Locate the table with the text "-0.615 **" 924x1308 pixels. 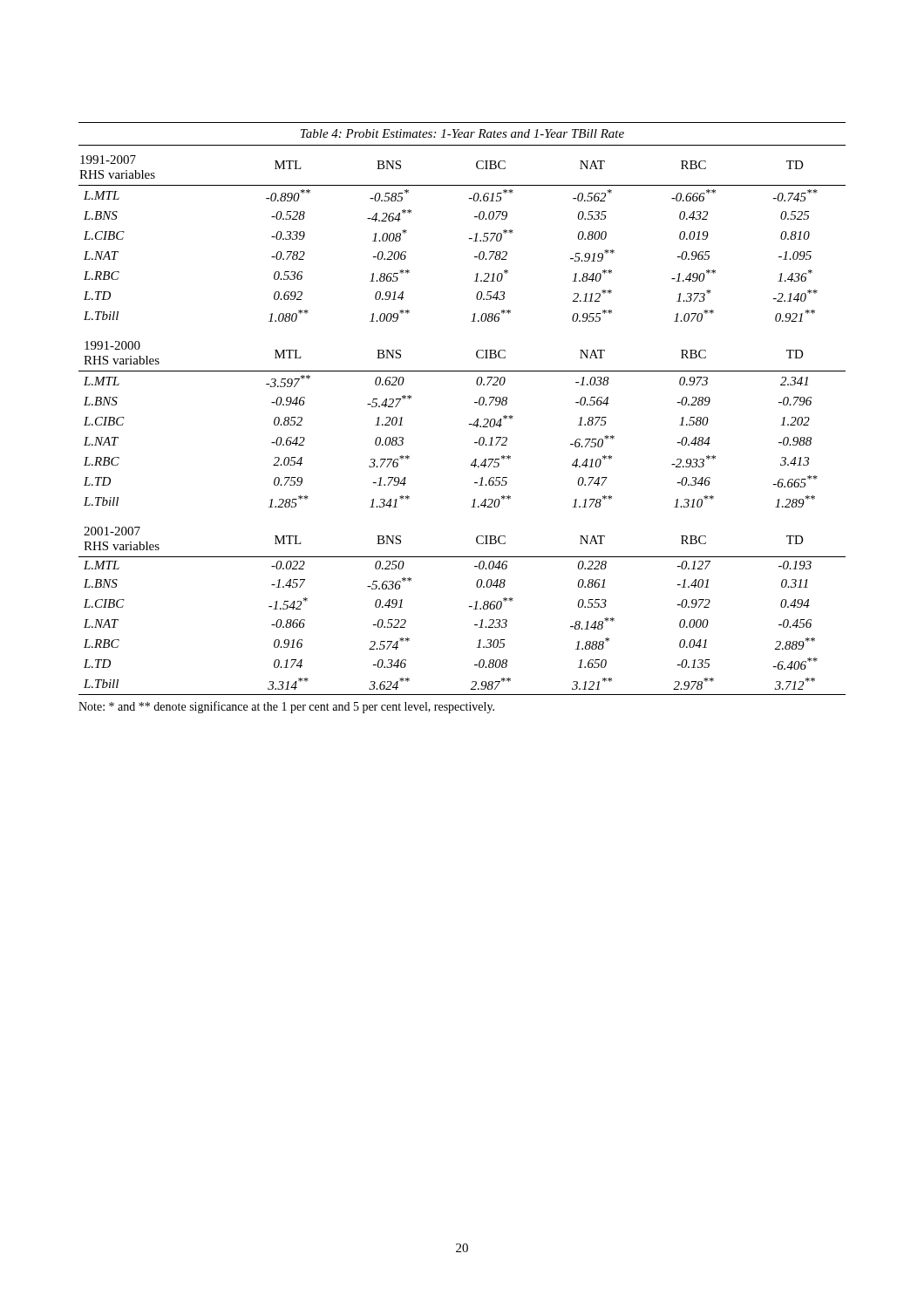pyautogui.click(x=462, y=408)
